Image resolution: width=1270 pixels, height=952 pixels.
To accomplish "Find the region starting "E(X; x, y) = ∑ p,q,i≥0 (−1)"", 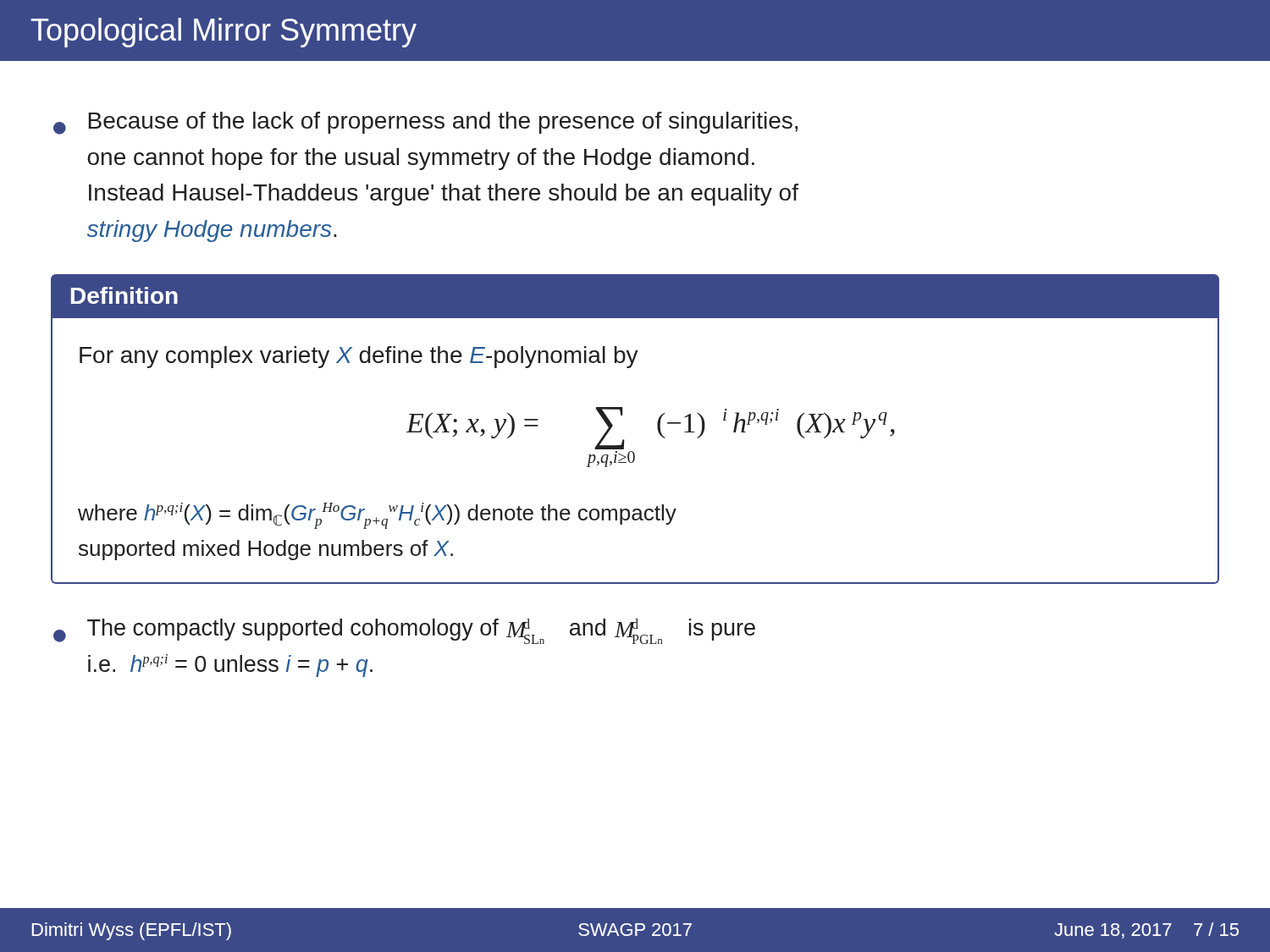I will pyautogui.click(x=635, y=435).
